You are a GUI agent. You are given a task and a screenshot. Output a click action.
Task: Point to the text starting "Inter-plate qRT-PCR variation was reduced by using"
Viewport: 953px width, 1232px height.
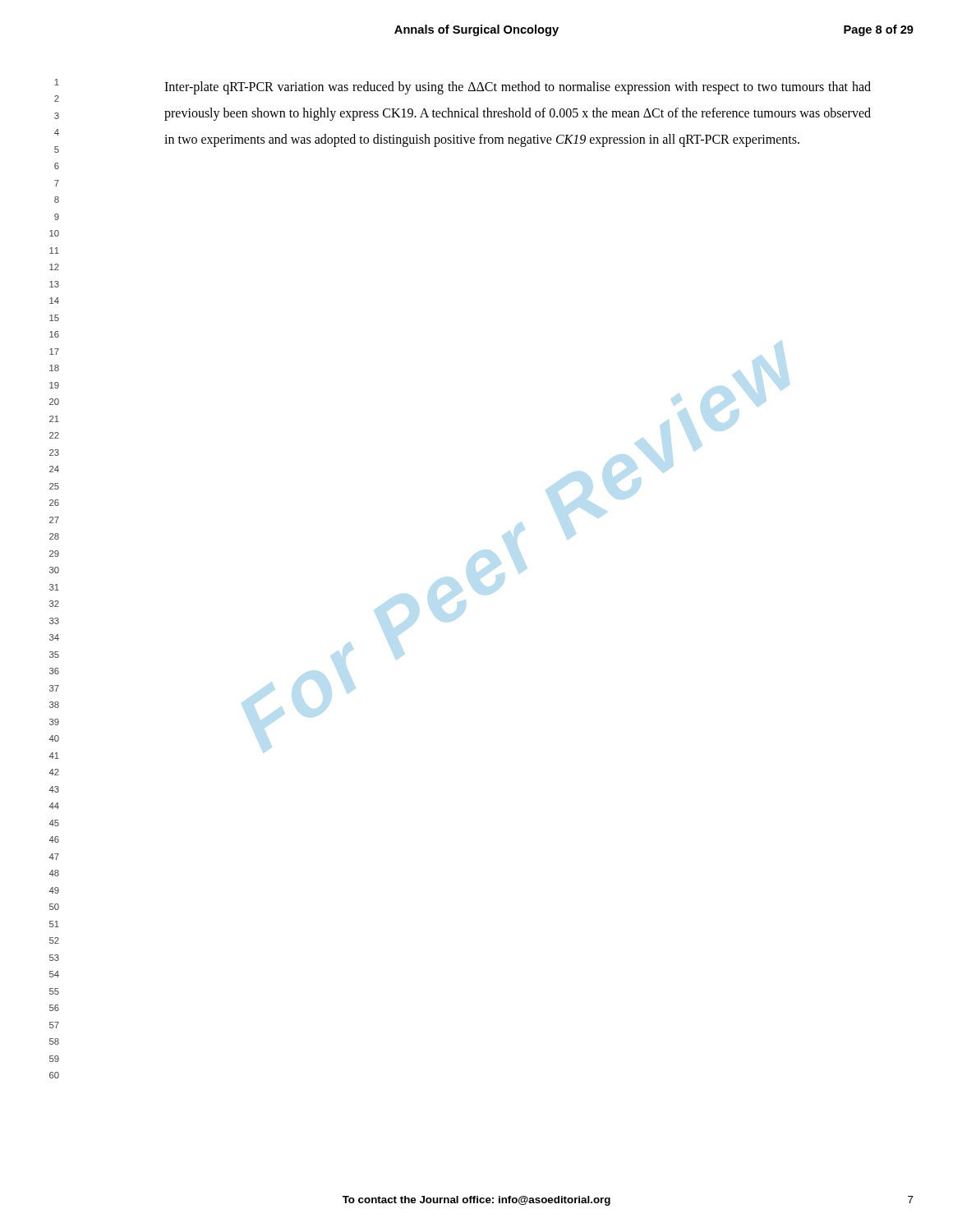point(518,113)
